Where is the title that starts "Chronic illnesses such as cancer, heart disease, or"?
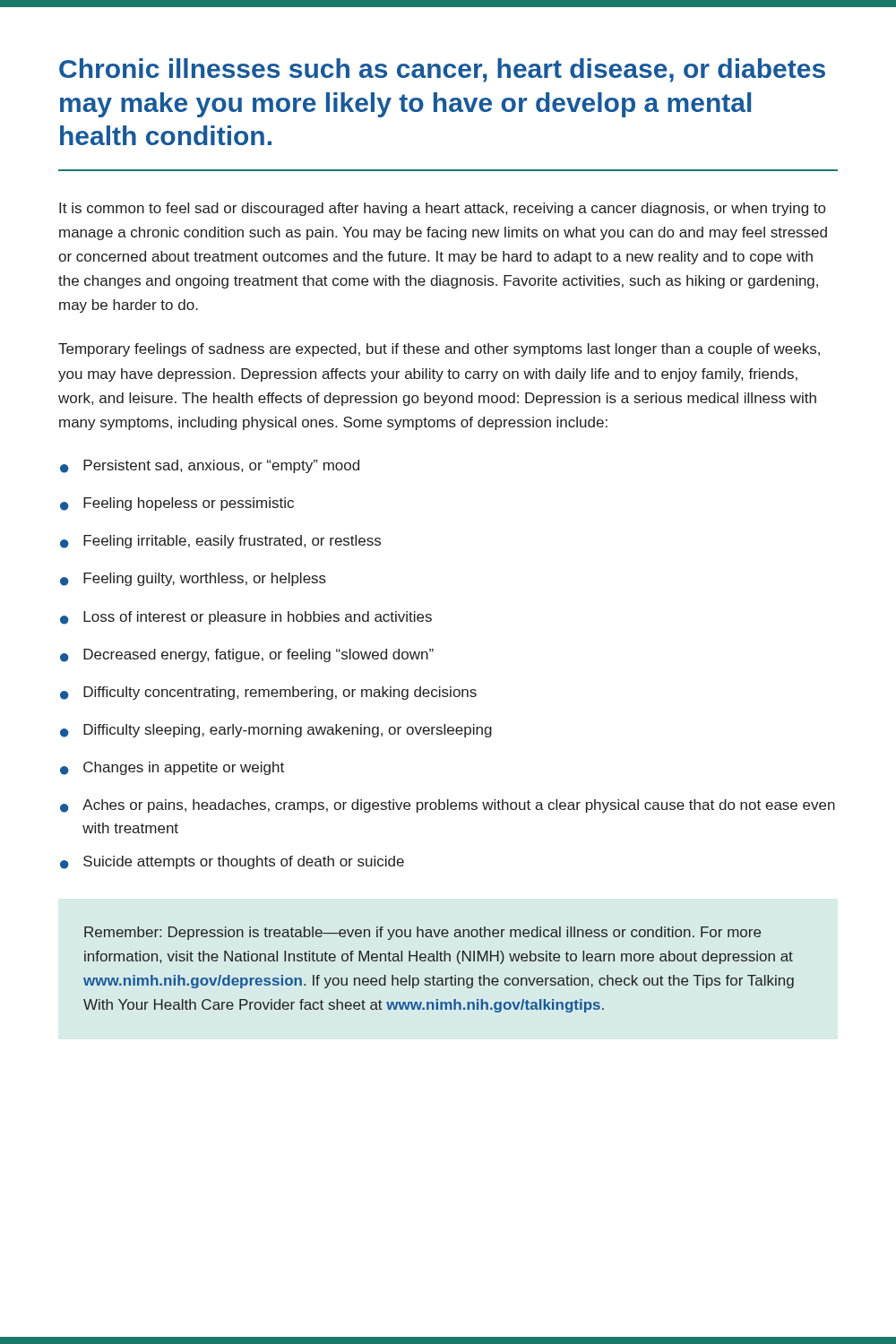 pos(448,111)
